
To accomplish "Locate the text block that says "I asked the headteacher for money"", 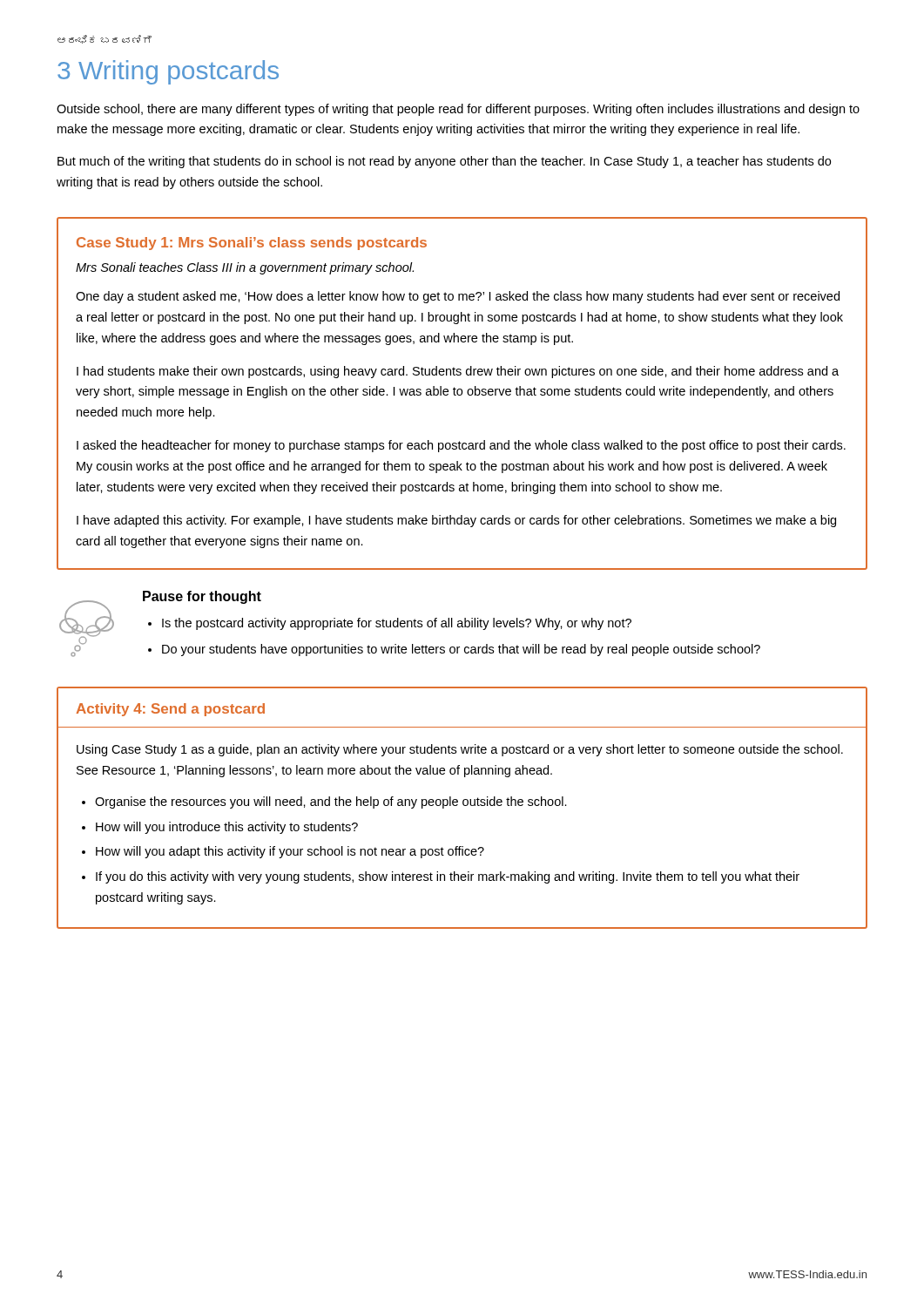I will (x=461, y=466).
